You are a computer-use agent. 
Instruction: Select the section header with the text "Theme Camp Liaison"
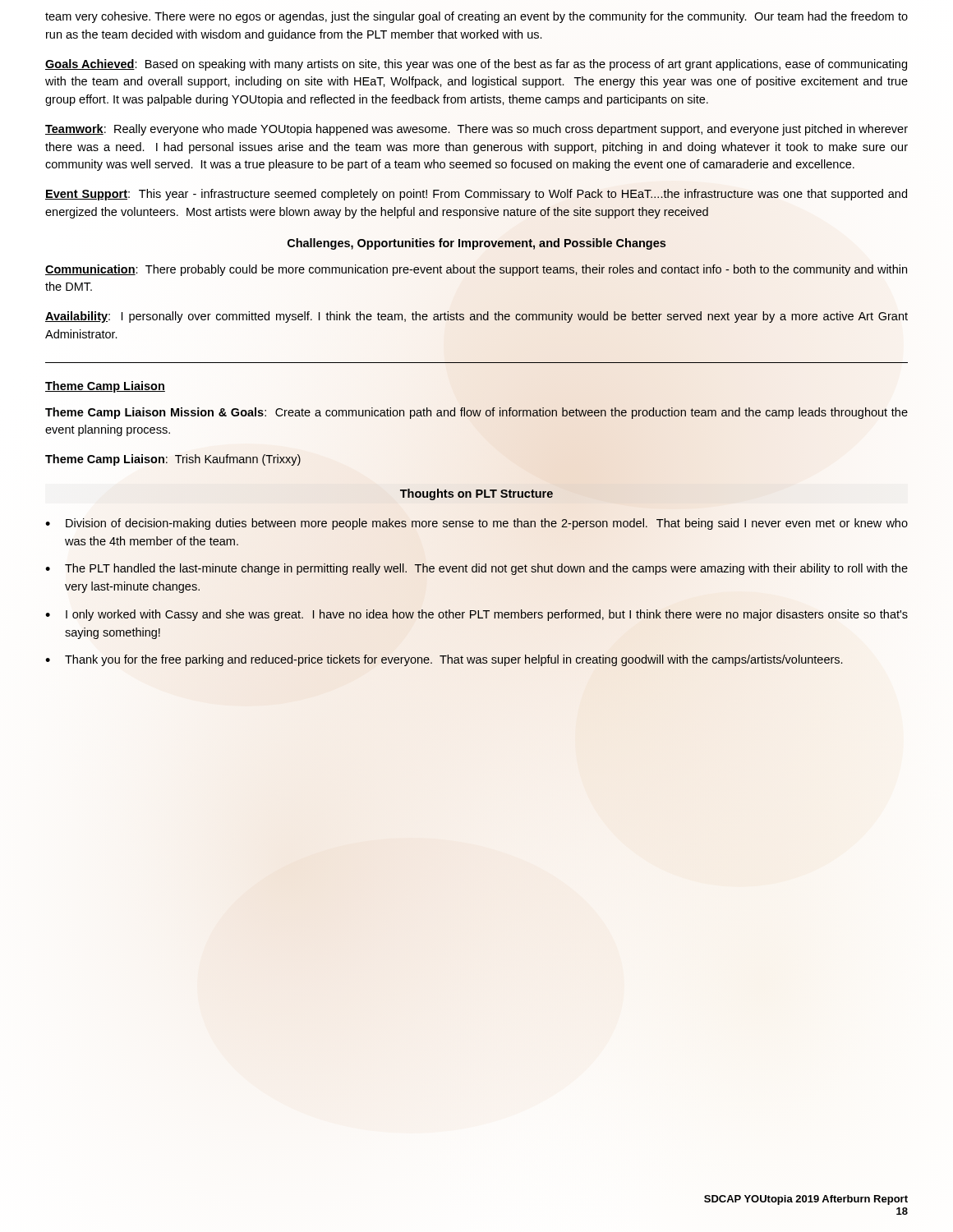(x=105, y=386)
